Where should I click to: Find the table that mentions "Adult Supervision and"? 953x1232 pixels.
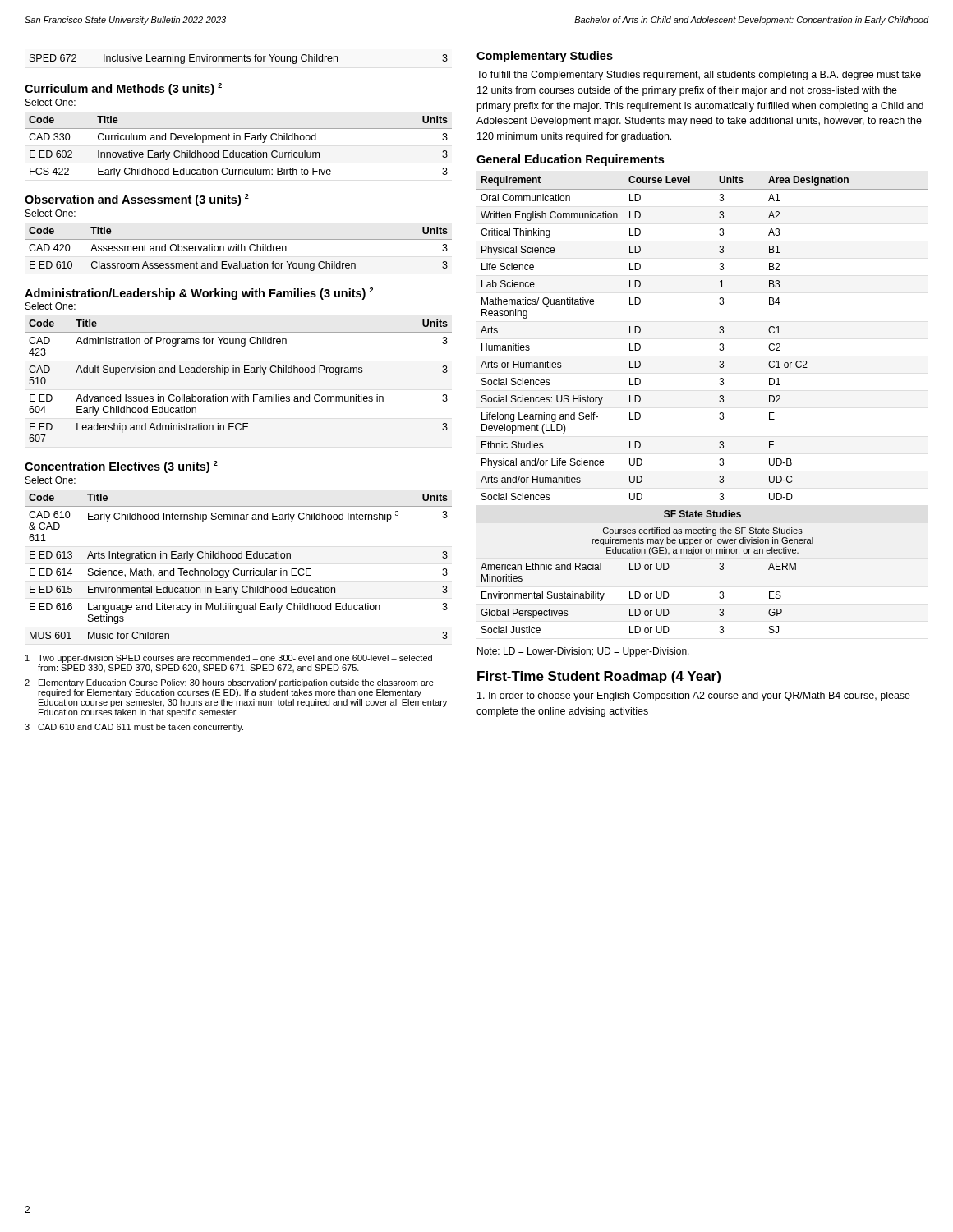(x=238, y=382)
